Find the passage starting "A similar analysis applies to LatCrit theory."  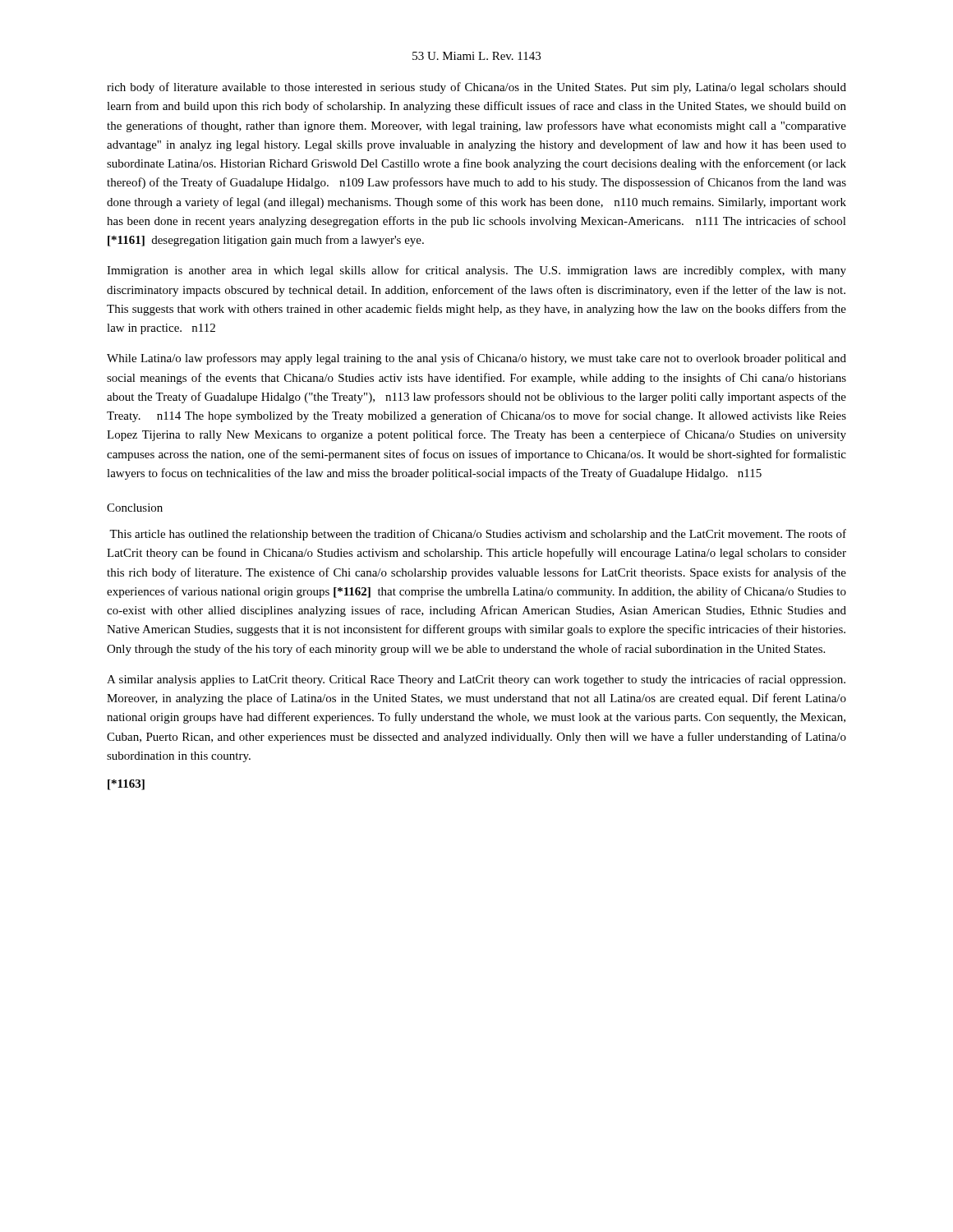pyautogui.click(x=476, y=717)
